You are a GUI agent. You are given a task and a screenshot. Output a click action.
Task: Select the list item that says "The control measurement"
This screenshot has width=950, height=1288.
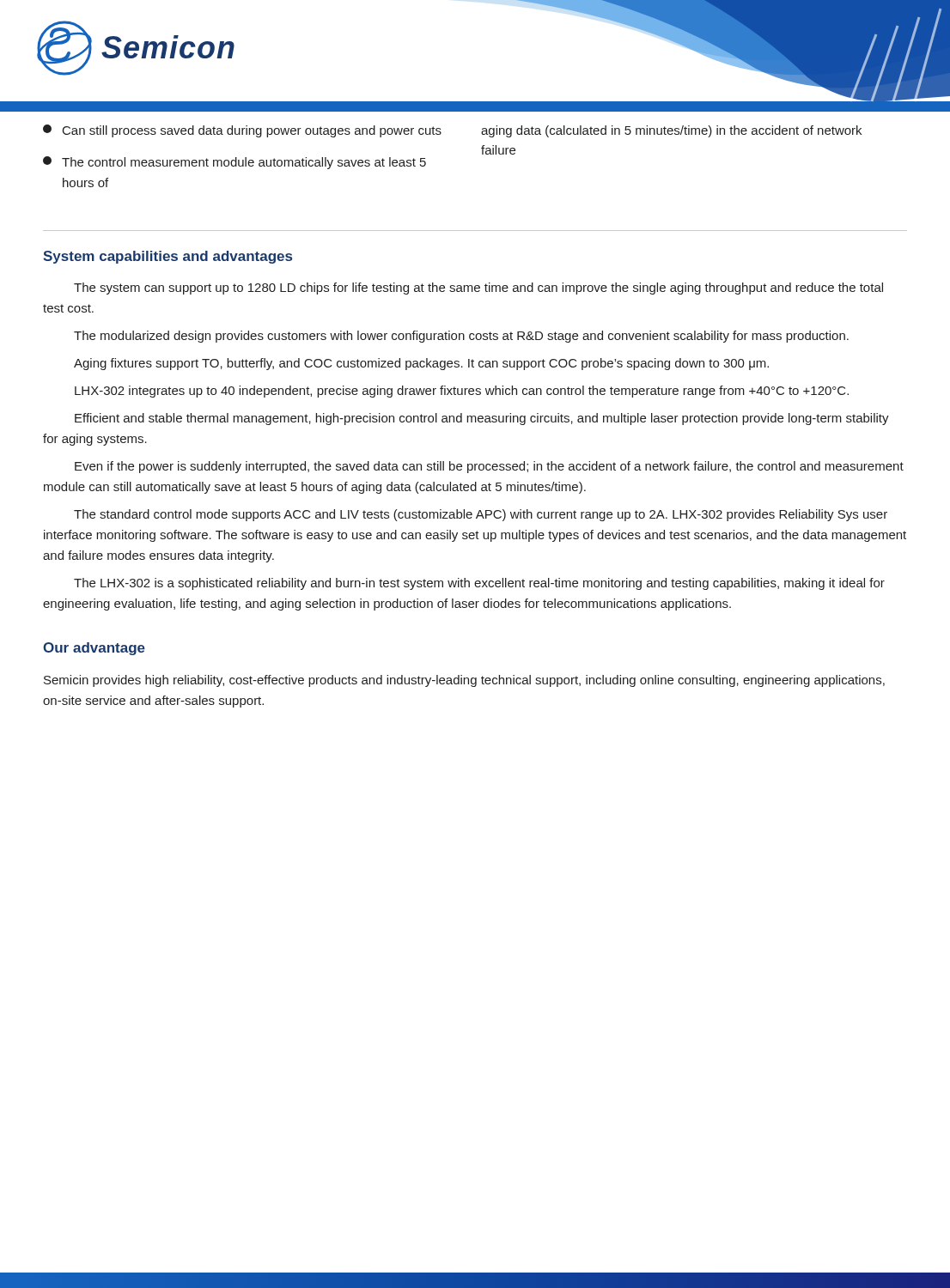(x=249, y=172)
